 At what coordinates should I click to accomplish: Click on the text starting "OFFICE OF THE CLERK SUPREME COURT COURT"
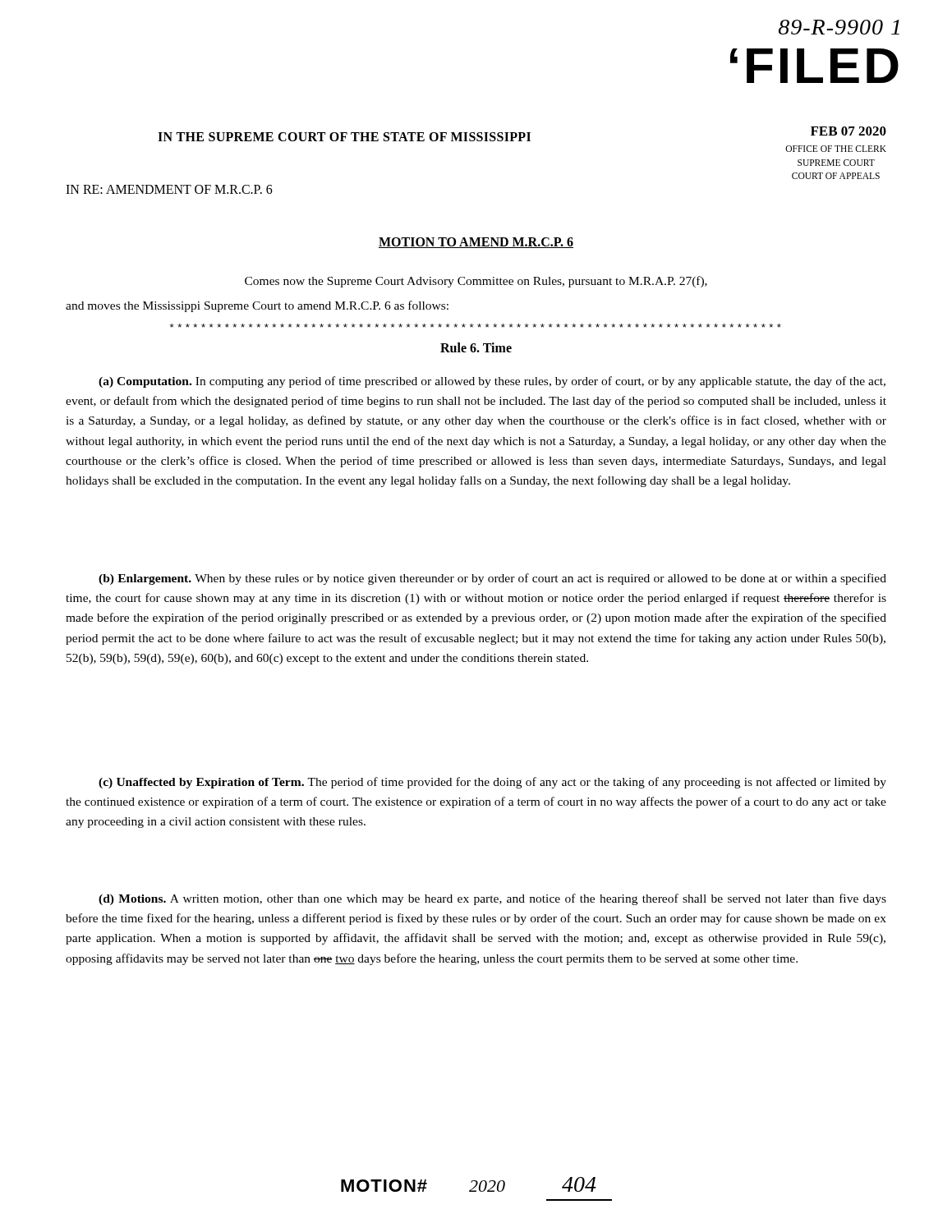point(836,162)
